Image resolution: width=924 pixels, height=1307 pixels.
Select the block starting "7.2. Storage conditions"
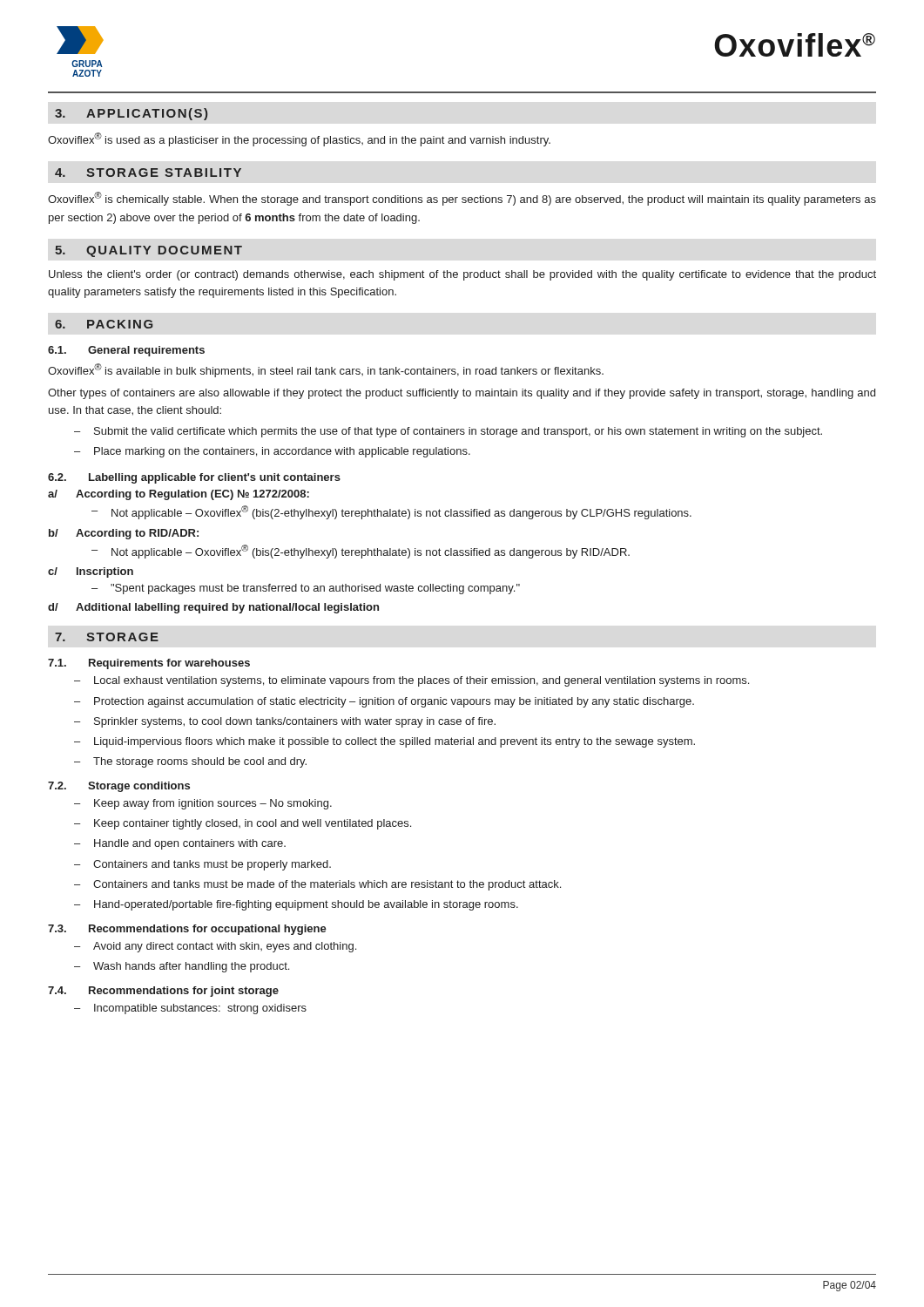tap(119, 786)
